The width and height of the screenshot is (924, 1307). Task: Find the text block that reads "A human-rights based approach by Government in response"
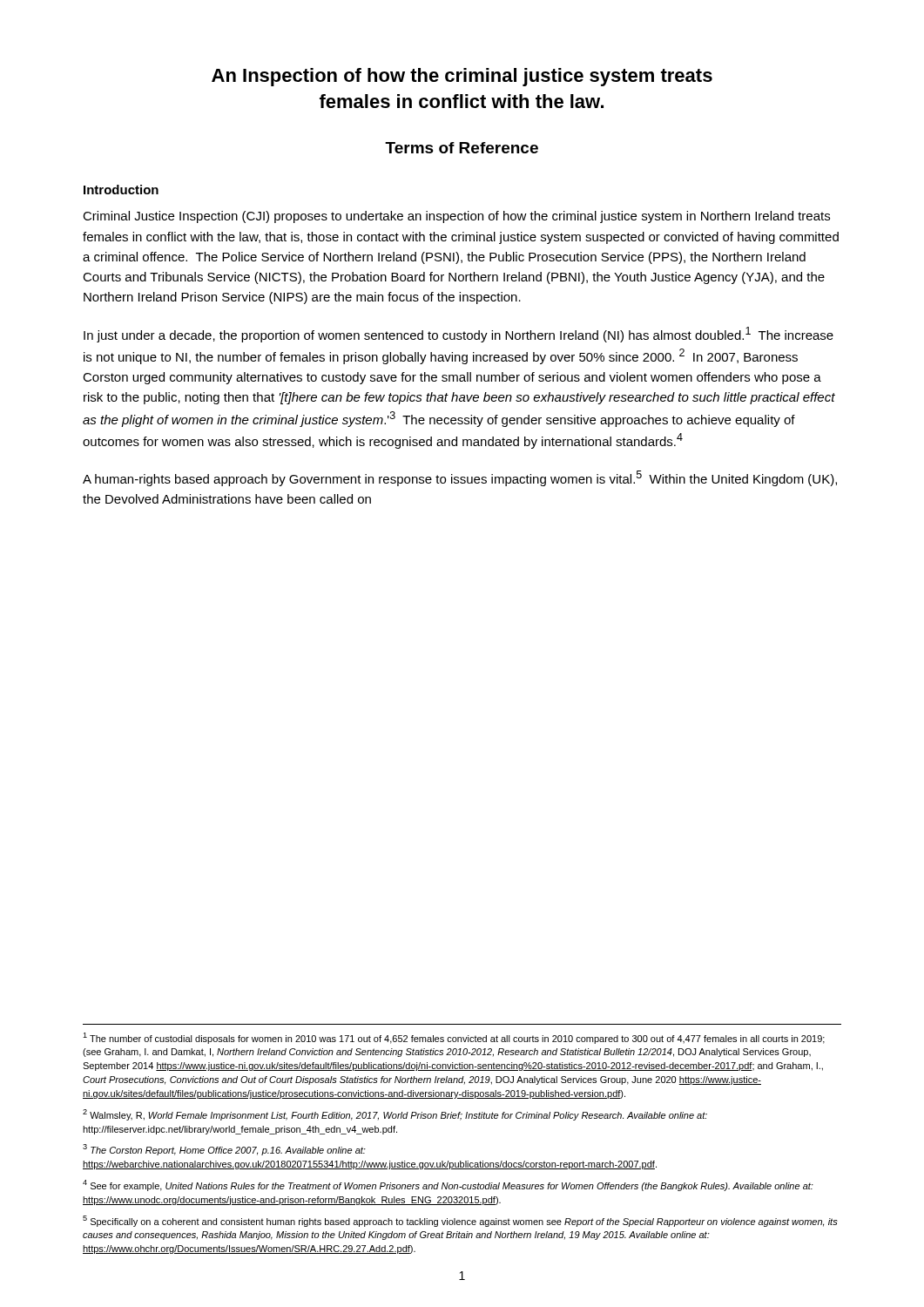pyautogui.click(x=460, y=488)
